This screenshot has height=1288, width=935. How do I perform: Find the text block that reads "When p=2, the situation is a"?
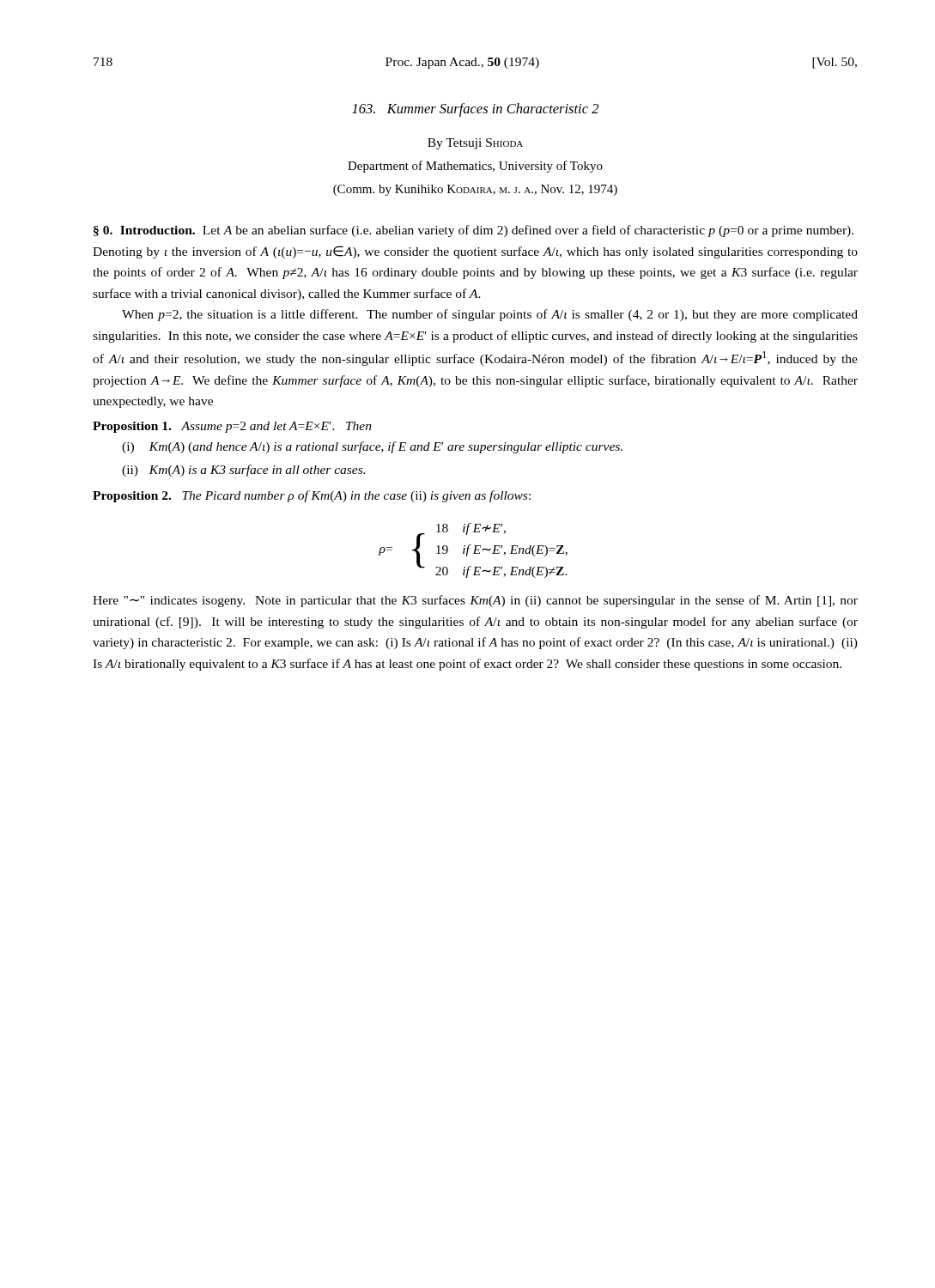475,358
